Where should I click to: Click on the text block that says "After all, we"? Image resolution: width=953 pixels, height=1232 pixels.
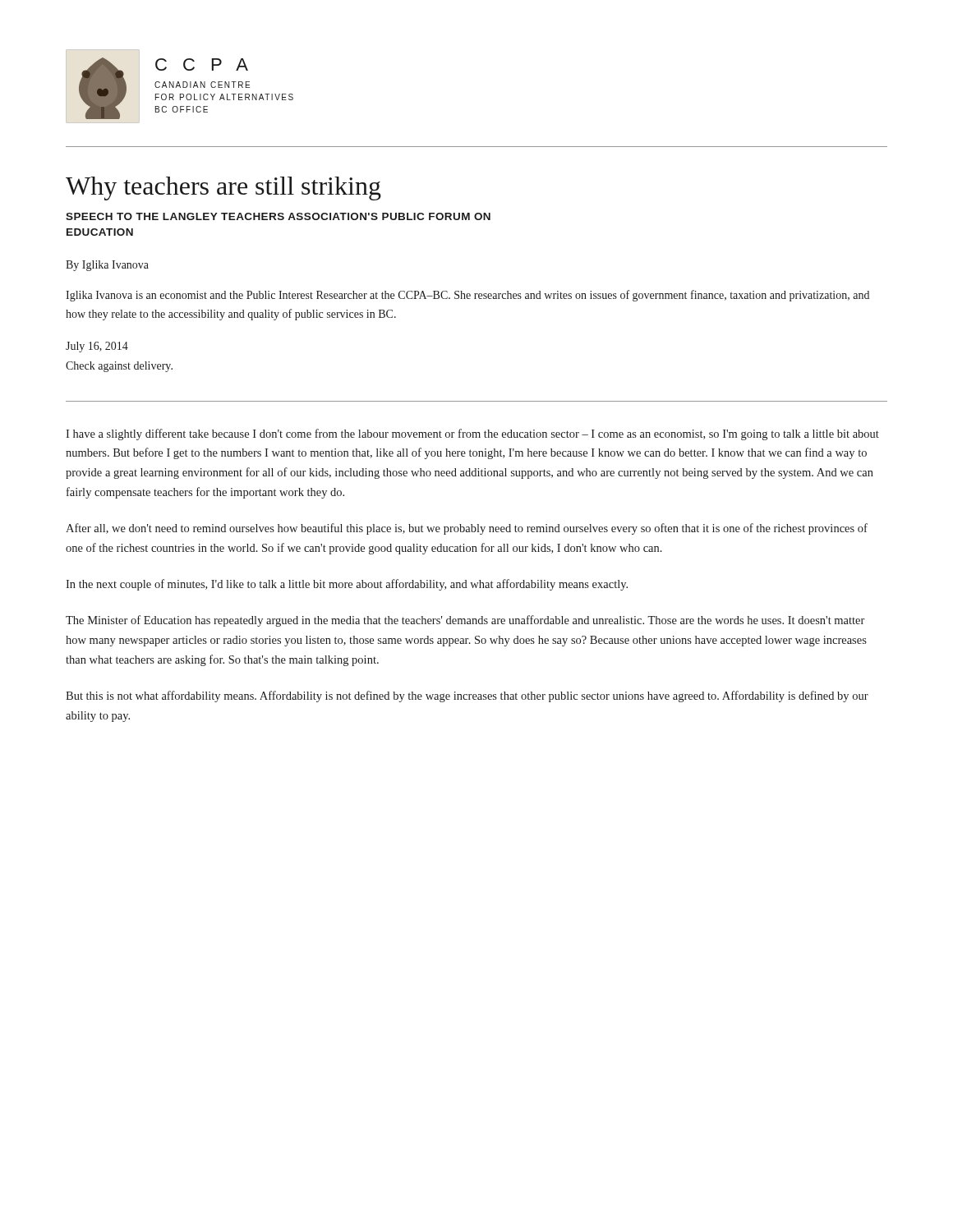point(476,539)
